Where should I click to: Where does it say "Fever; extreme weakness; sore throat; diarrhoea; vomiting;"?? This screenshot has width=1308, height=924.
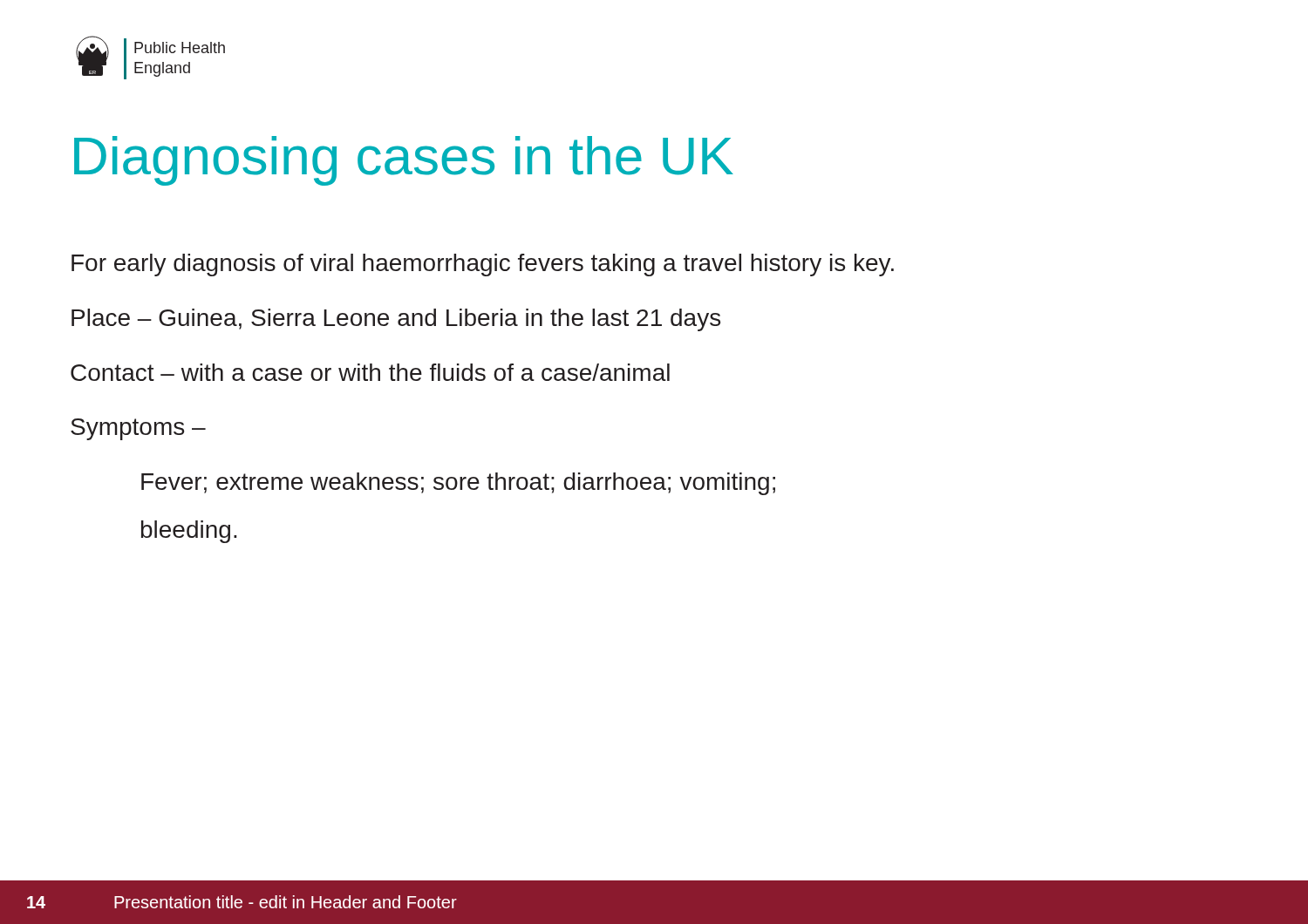458,482
